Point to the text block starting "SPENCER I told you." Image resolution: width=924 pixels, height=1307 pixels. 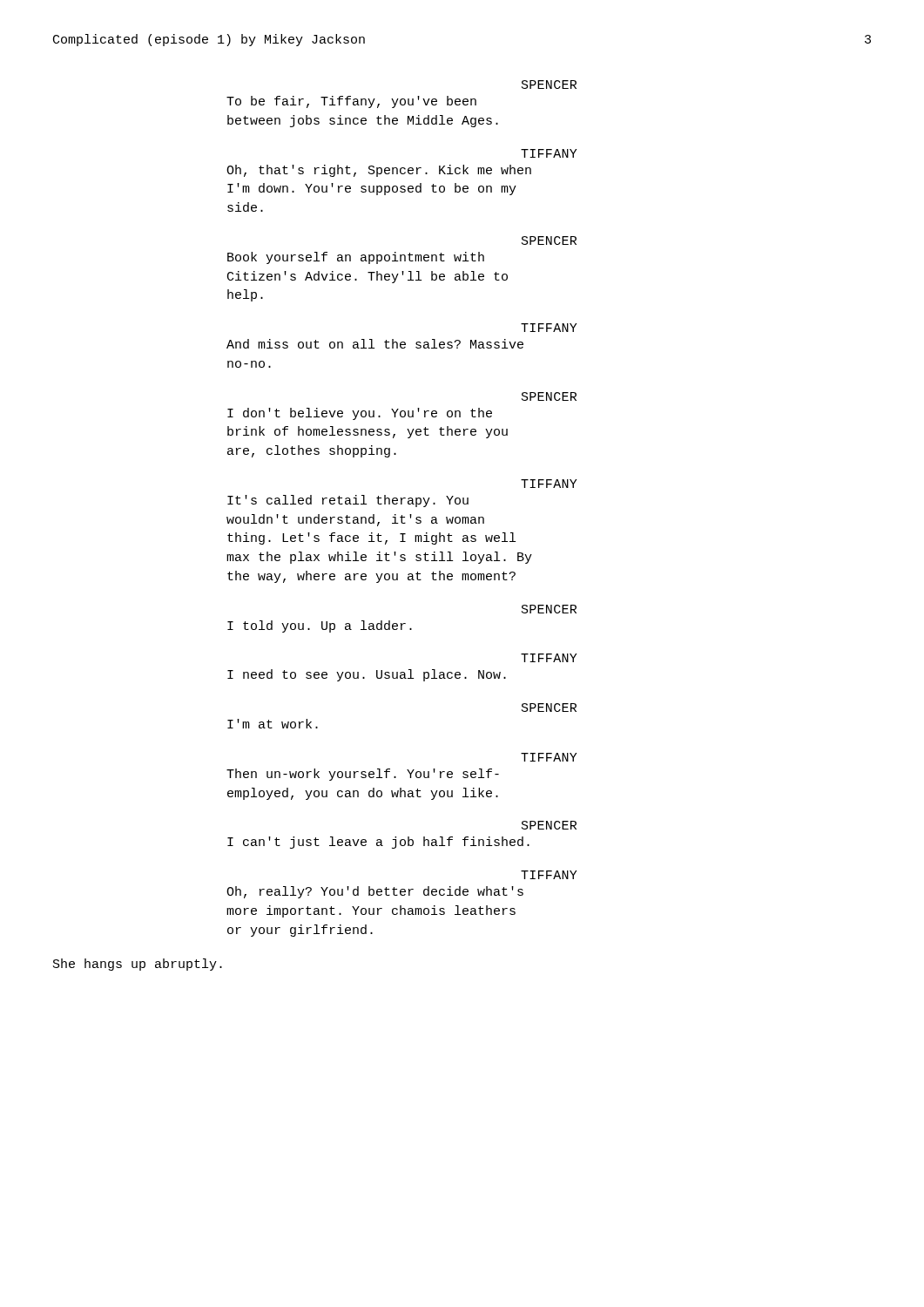549,619
